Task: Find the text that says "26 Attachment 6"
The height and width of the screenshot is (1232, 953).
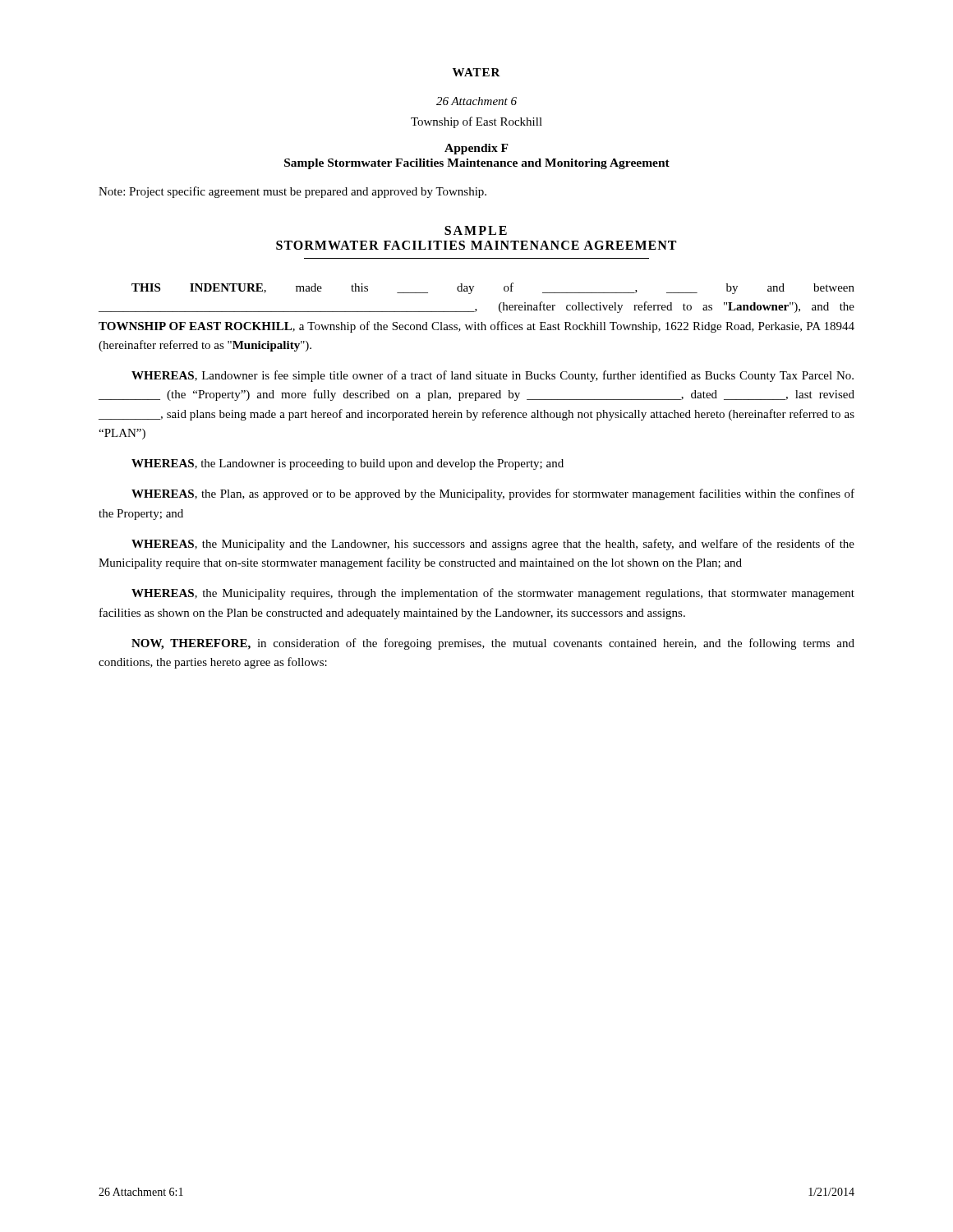Action: 476,101
